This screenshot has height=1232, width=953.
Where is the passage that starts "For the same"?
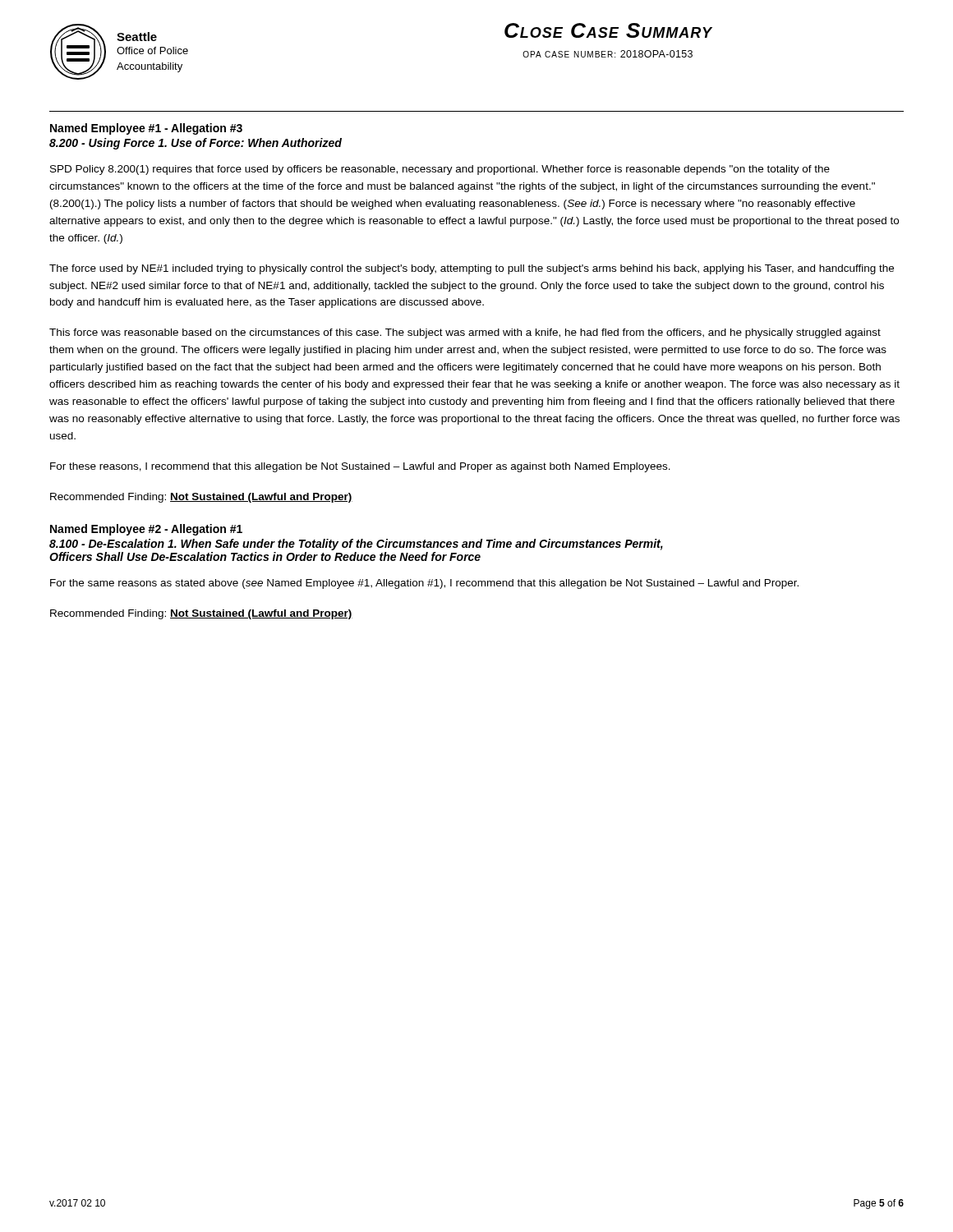click(424, 582)
